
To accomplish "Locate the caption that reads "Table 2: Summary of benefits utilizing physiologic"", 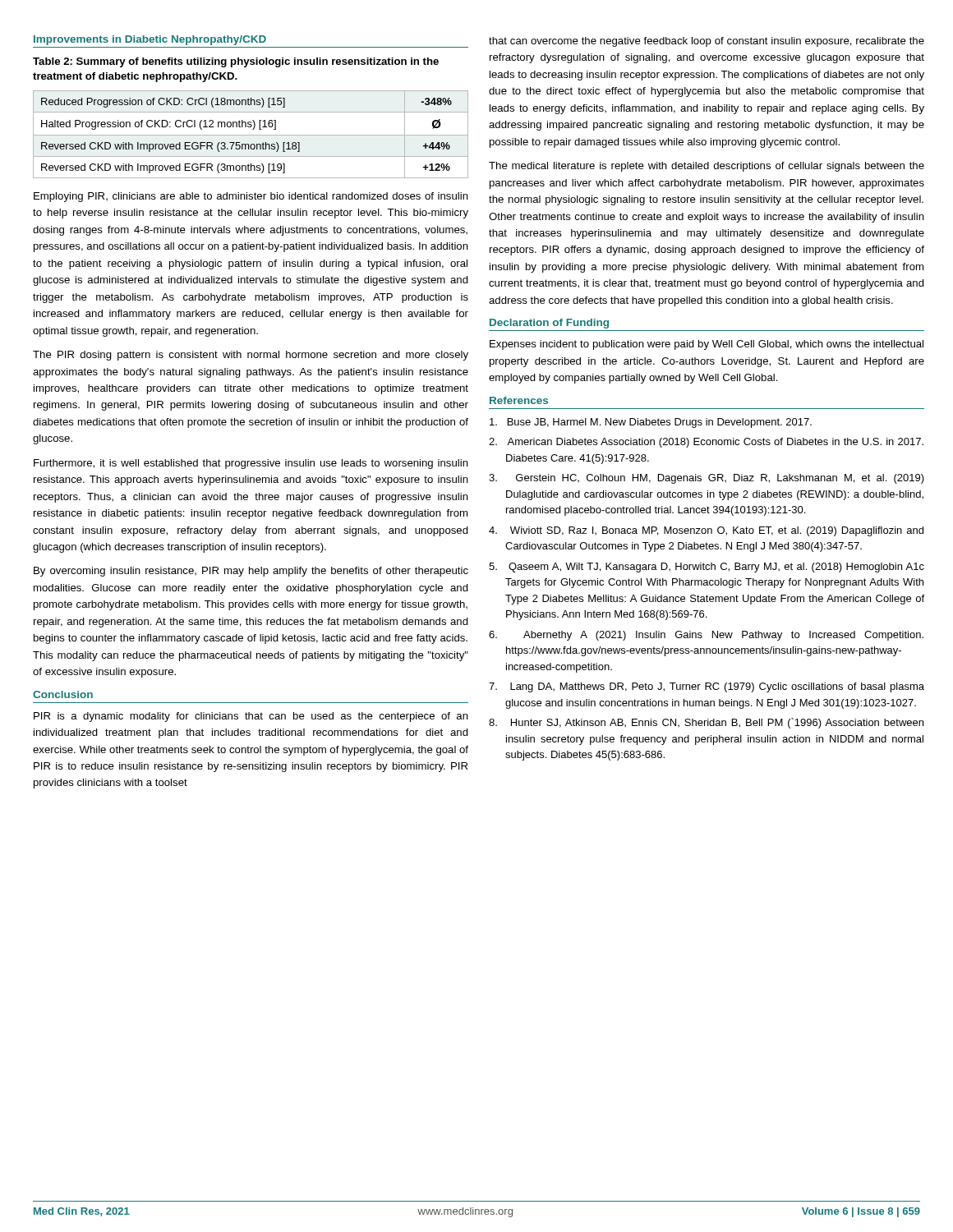I will [x=236, y=69].
